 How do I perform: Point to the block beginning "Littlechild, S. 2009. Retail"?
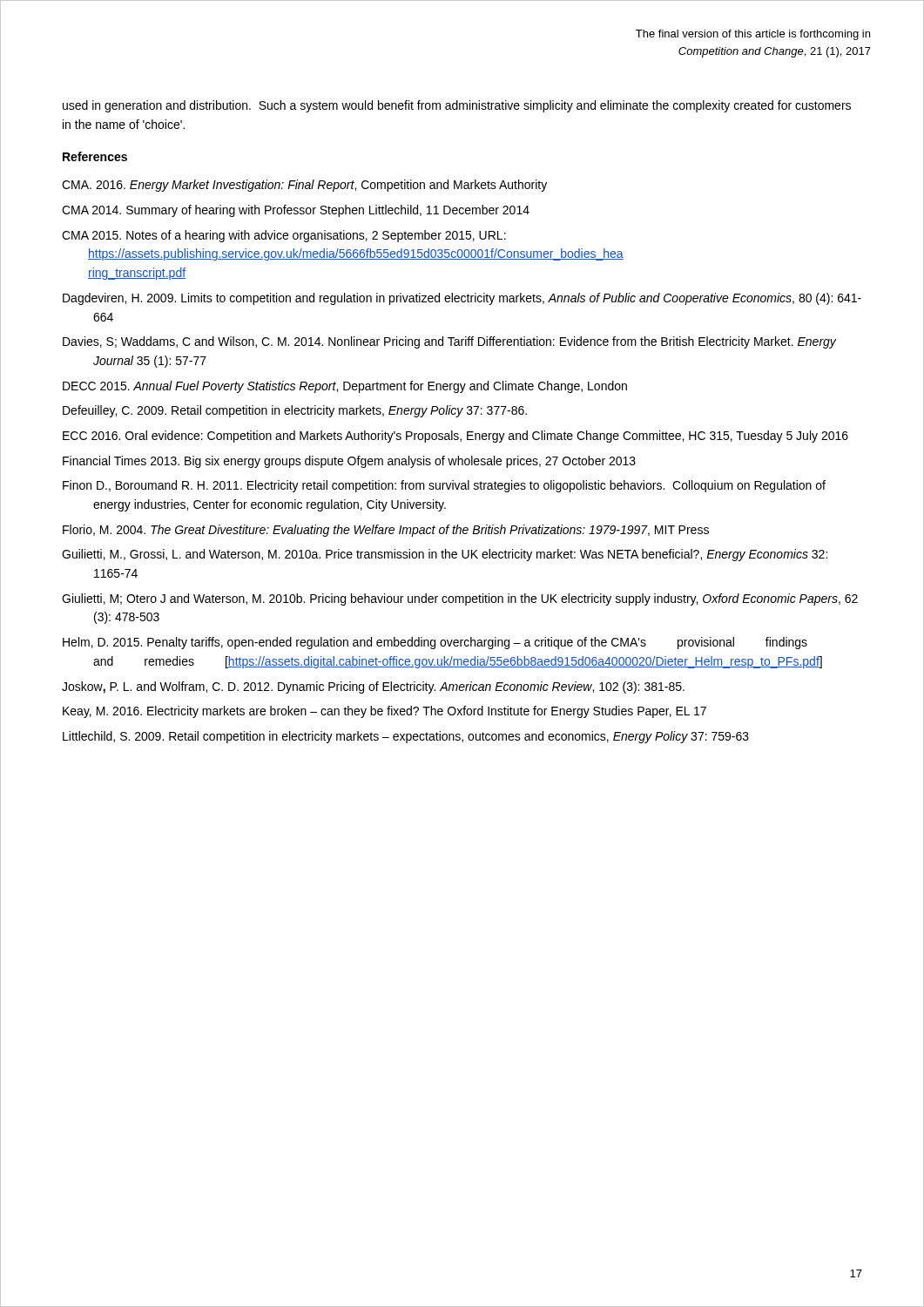[x=405, y=736]
